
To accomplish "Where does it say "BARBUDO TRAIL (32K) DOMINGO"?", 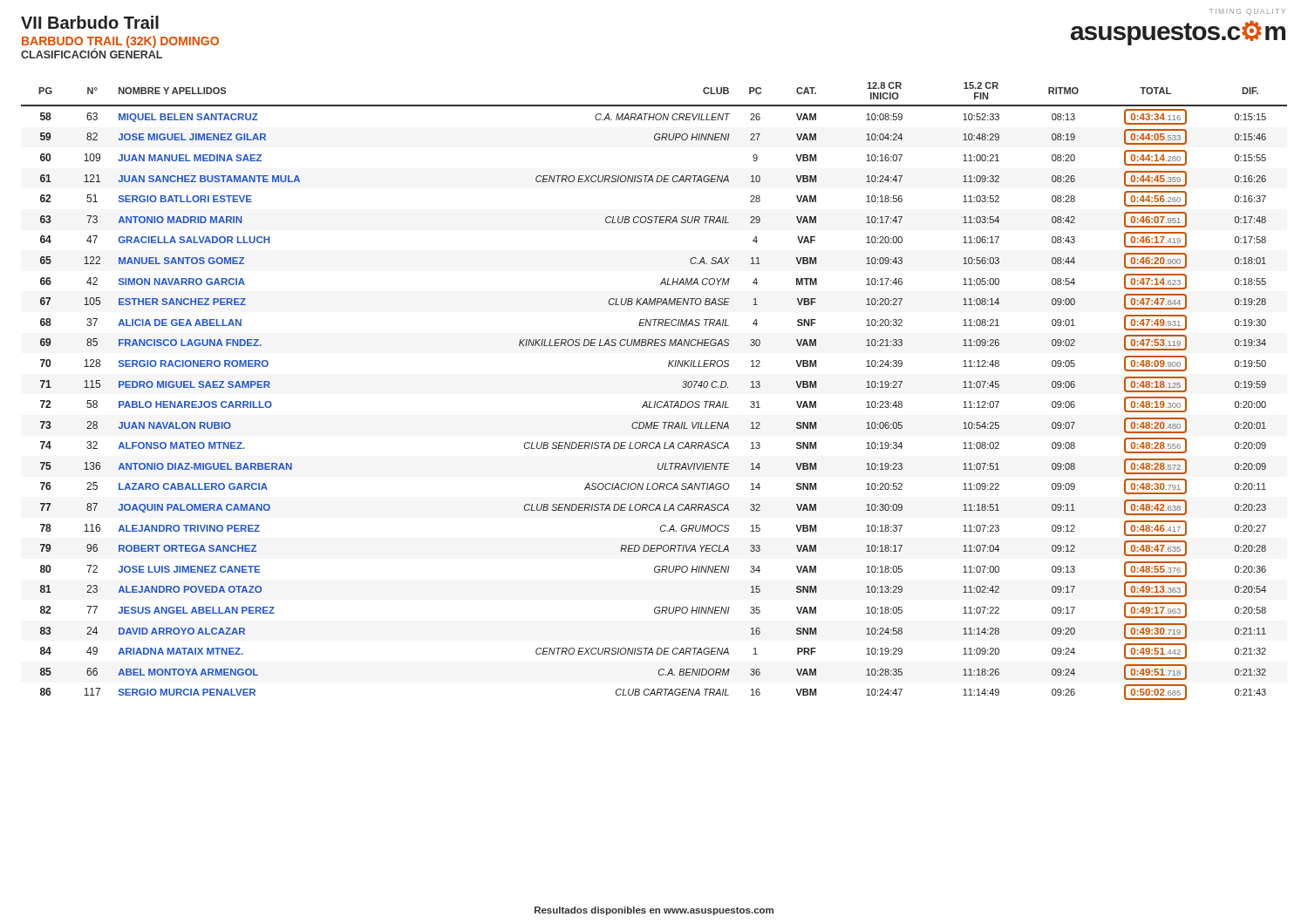I will pos(120,41).
